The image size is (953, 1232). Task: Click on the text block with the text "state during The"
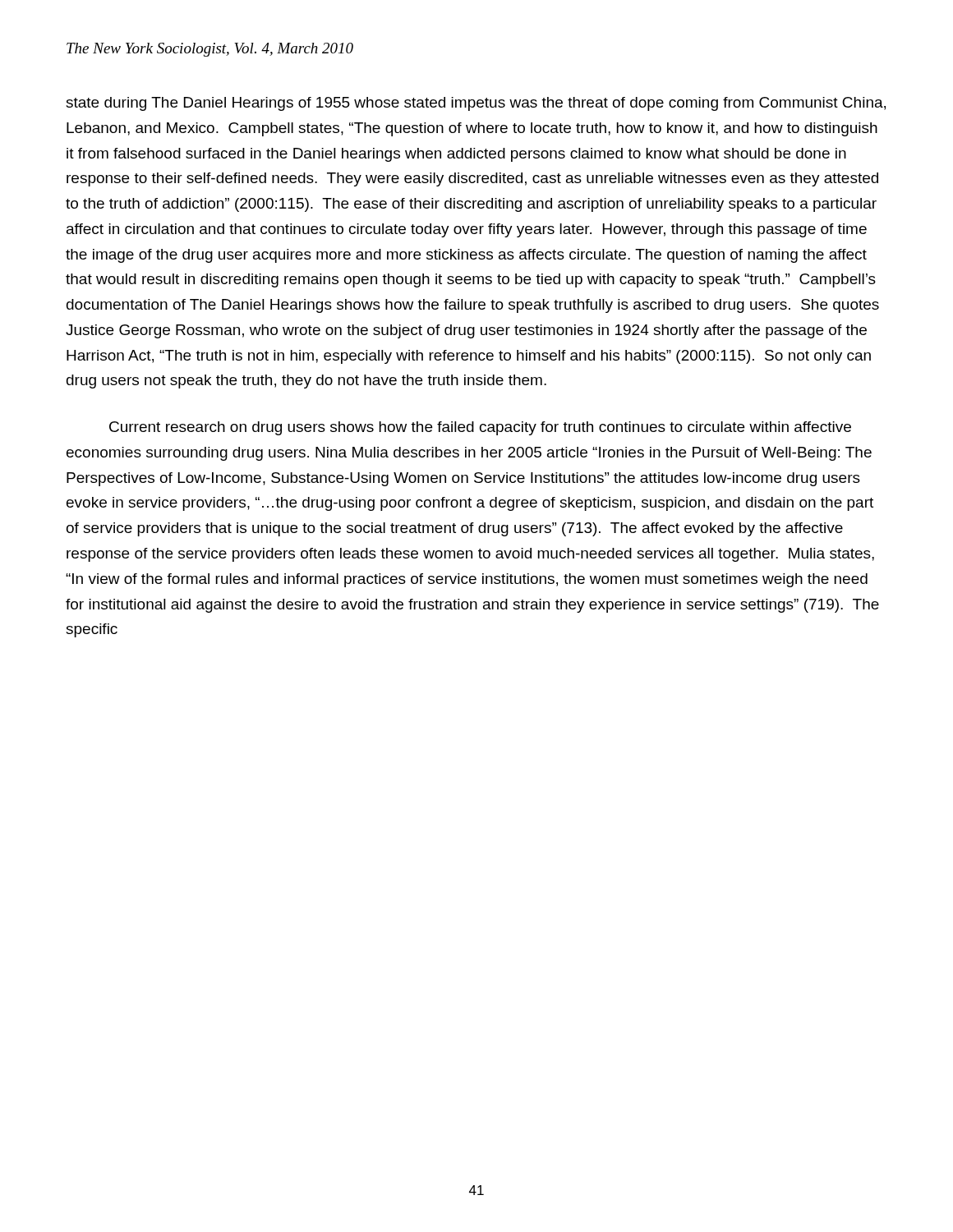pyautogui.click(x=476, y=241)
